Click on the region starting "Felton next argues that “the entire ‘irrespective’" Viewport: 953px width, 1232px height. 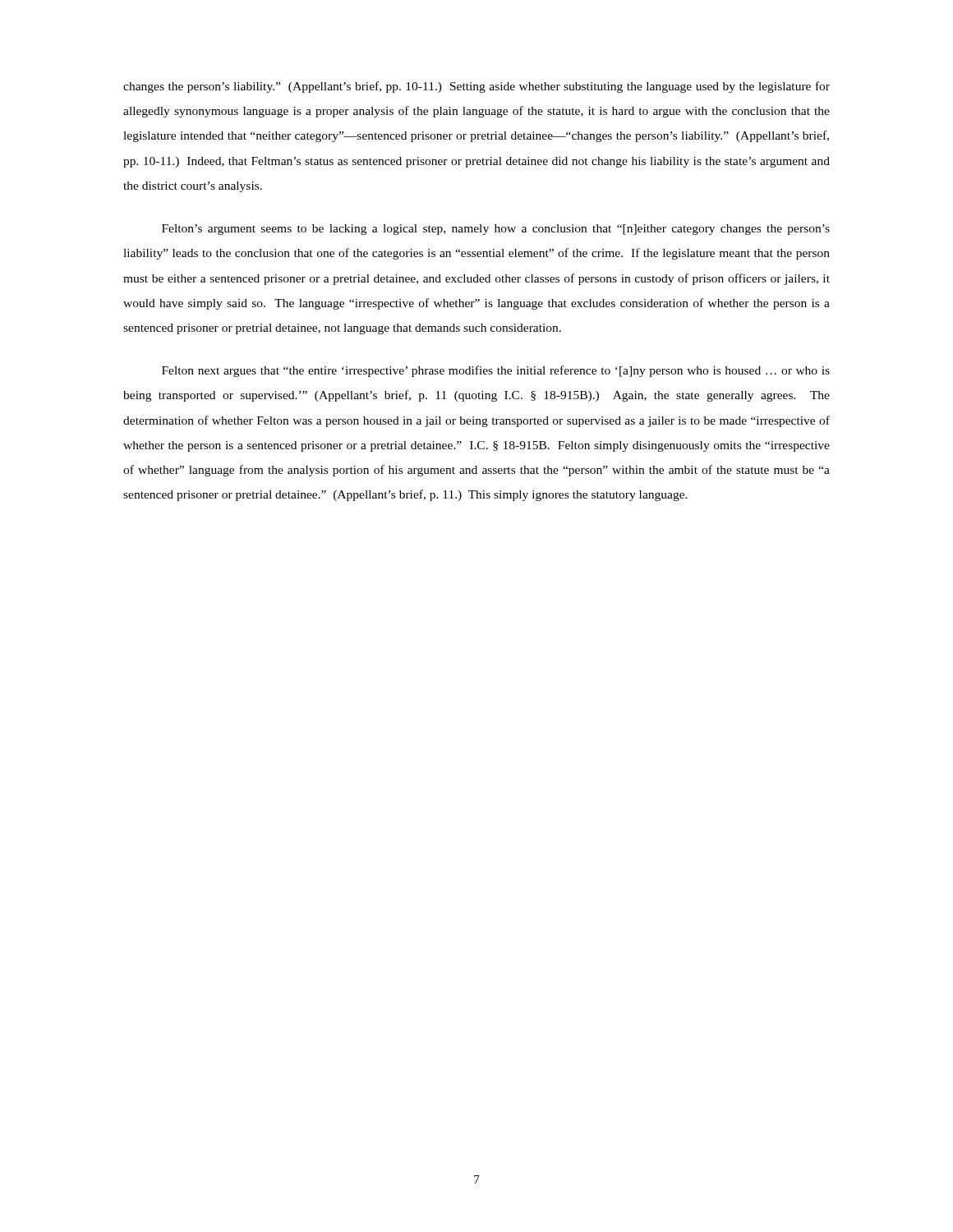coord(476,433)
